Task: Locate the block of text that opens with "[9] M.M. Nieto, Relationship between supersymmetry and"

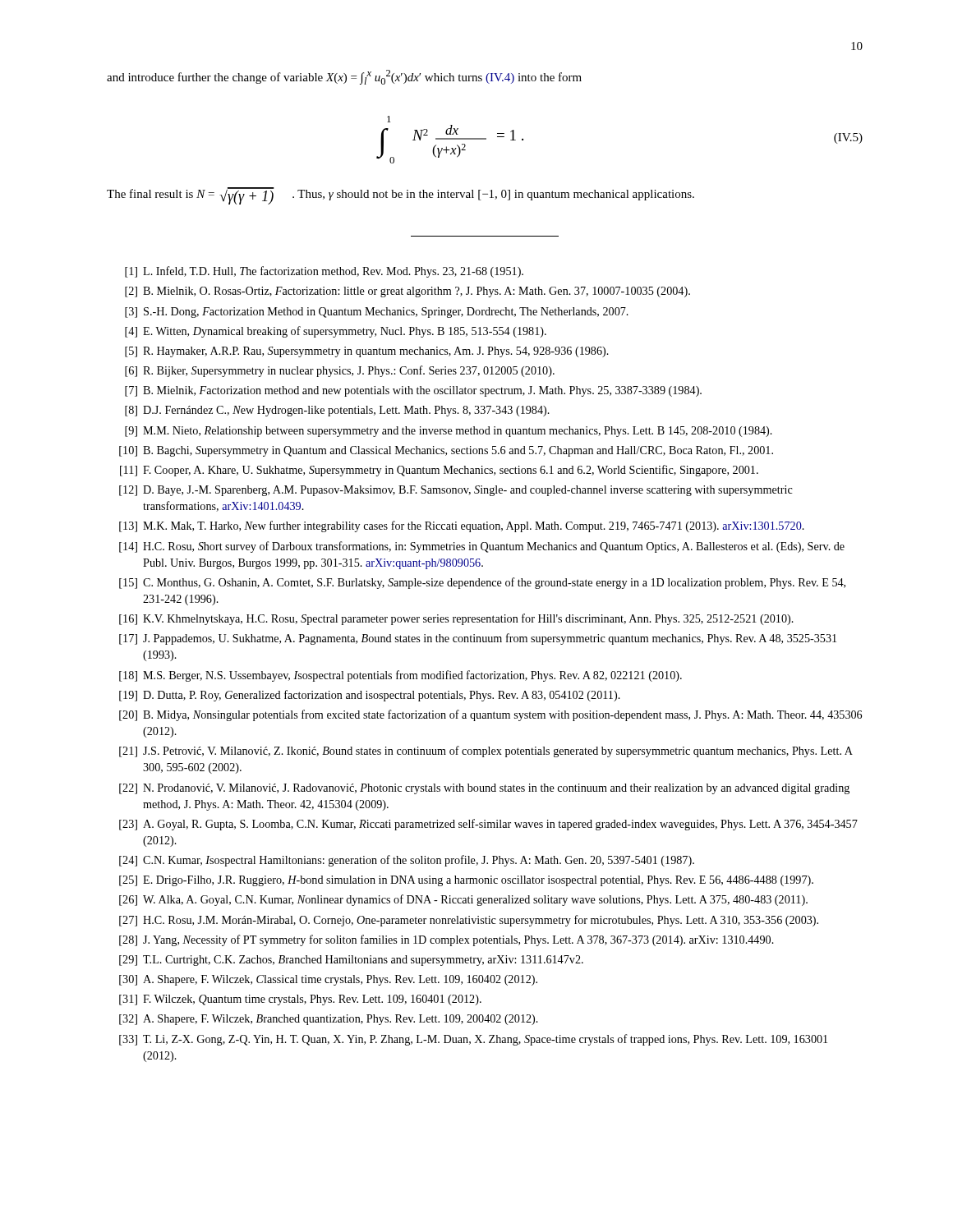Action: click(x=485, y=430)
